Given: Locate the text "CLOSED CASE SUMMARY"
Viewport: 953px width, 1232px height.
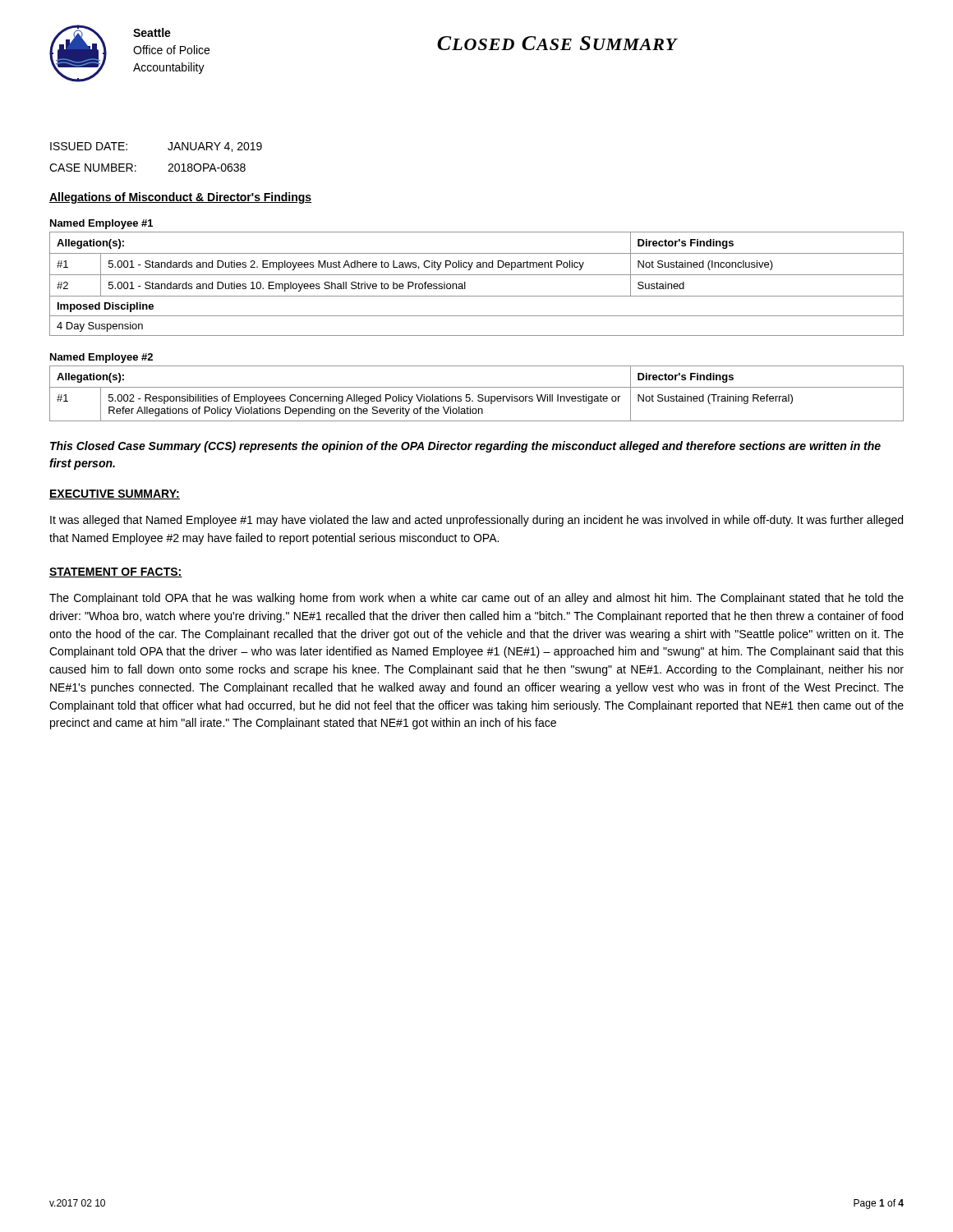Looking at the screenshot, I should pos(557,43).
